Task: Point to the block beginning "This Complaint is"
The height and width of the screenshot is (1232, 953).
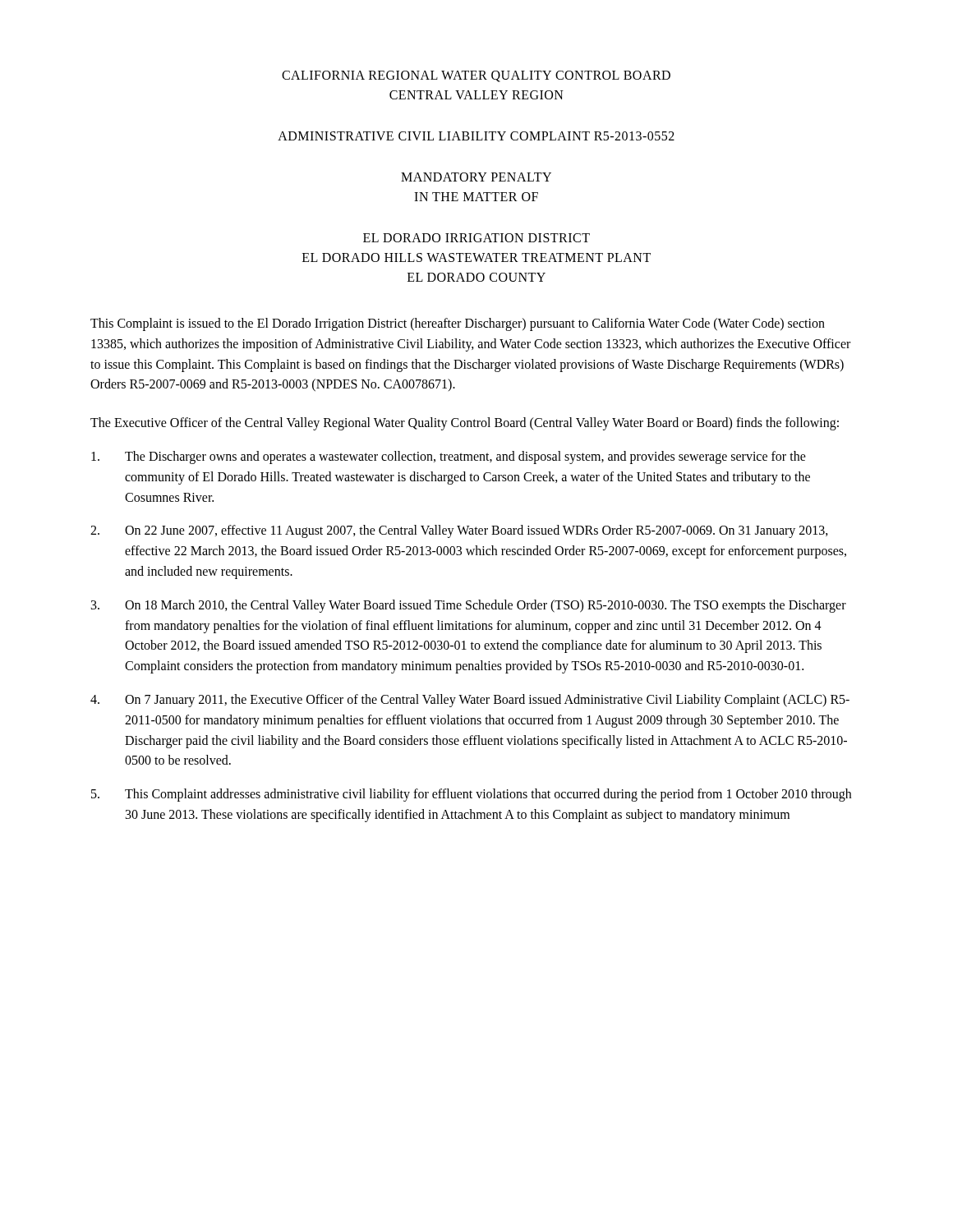Action: (470, 354)
